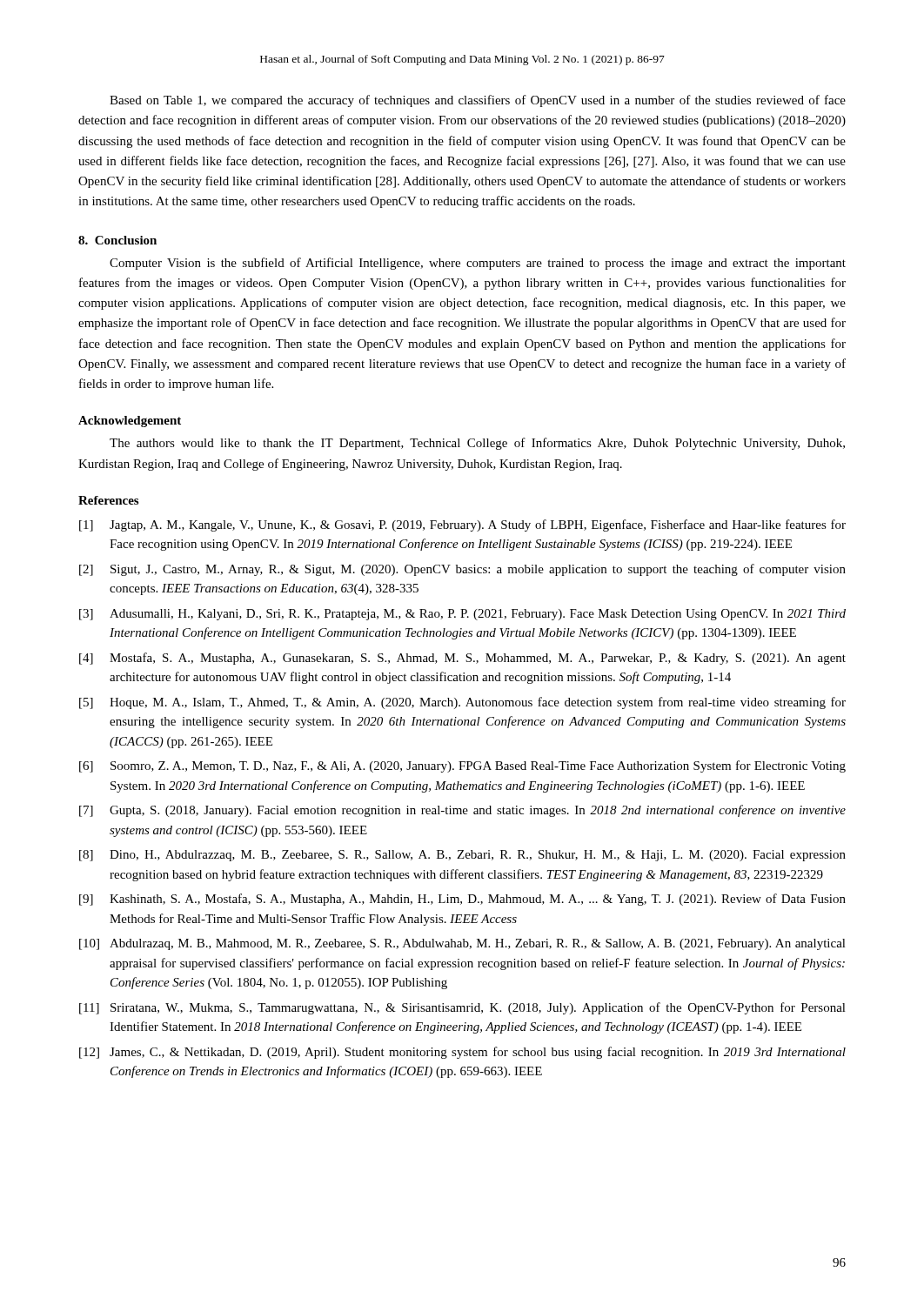Find the block on this page that starts "[5] Hoque, M. A., Islam, T., Ahmed,"
Screen dimensions: 1305x924
[462, 722]
